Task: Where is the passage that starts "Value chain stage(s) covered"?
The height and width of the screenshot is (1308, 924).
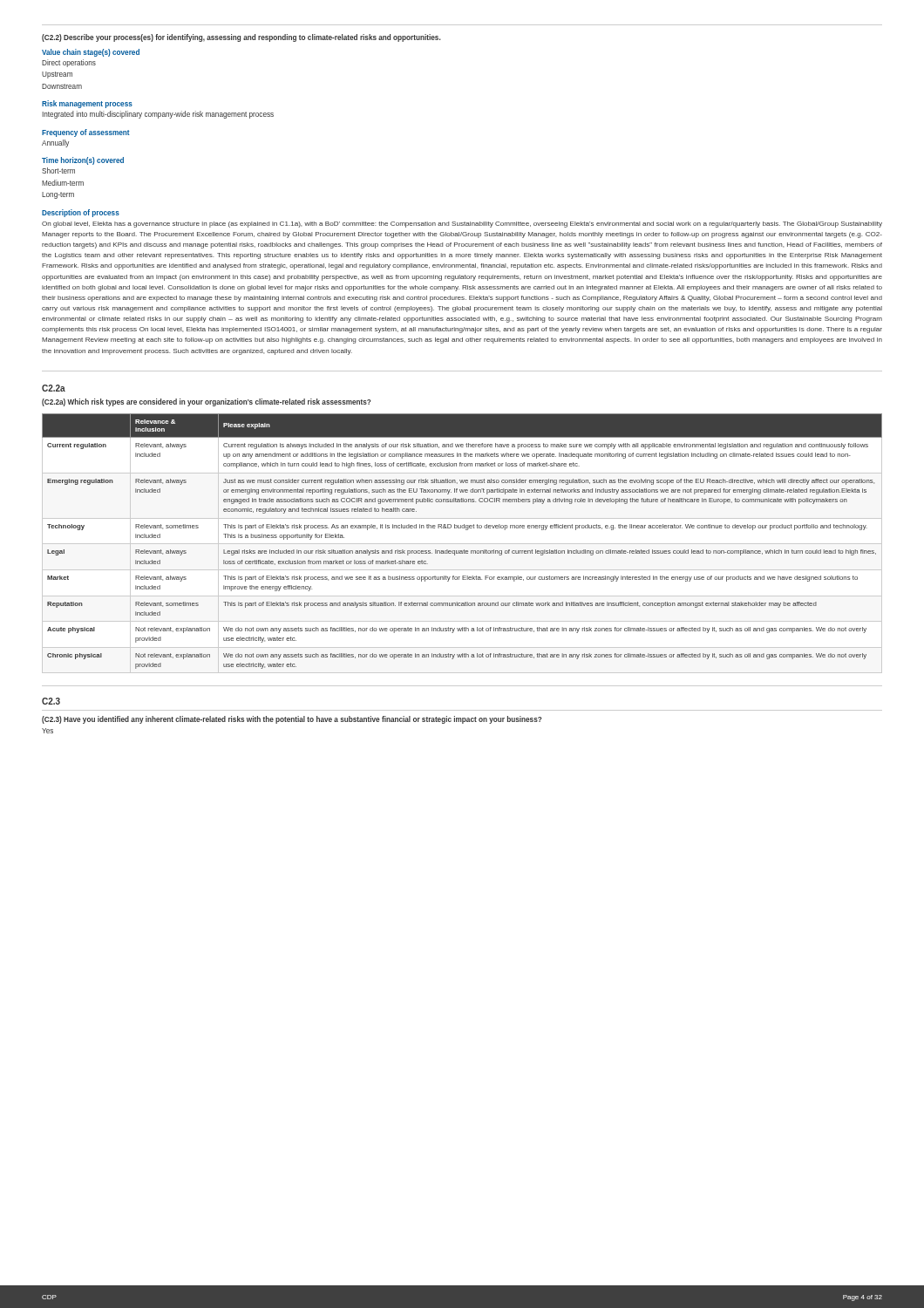Action: (91, 53)
